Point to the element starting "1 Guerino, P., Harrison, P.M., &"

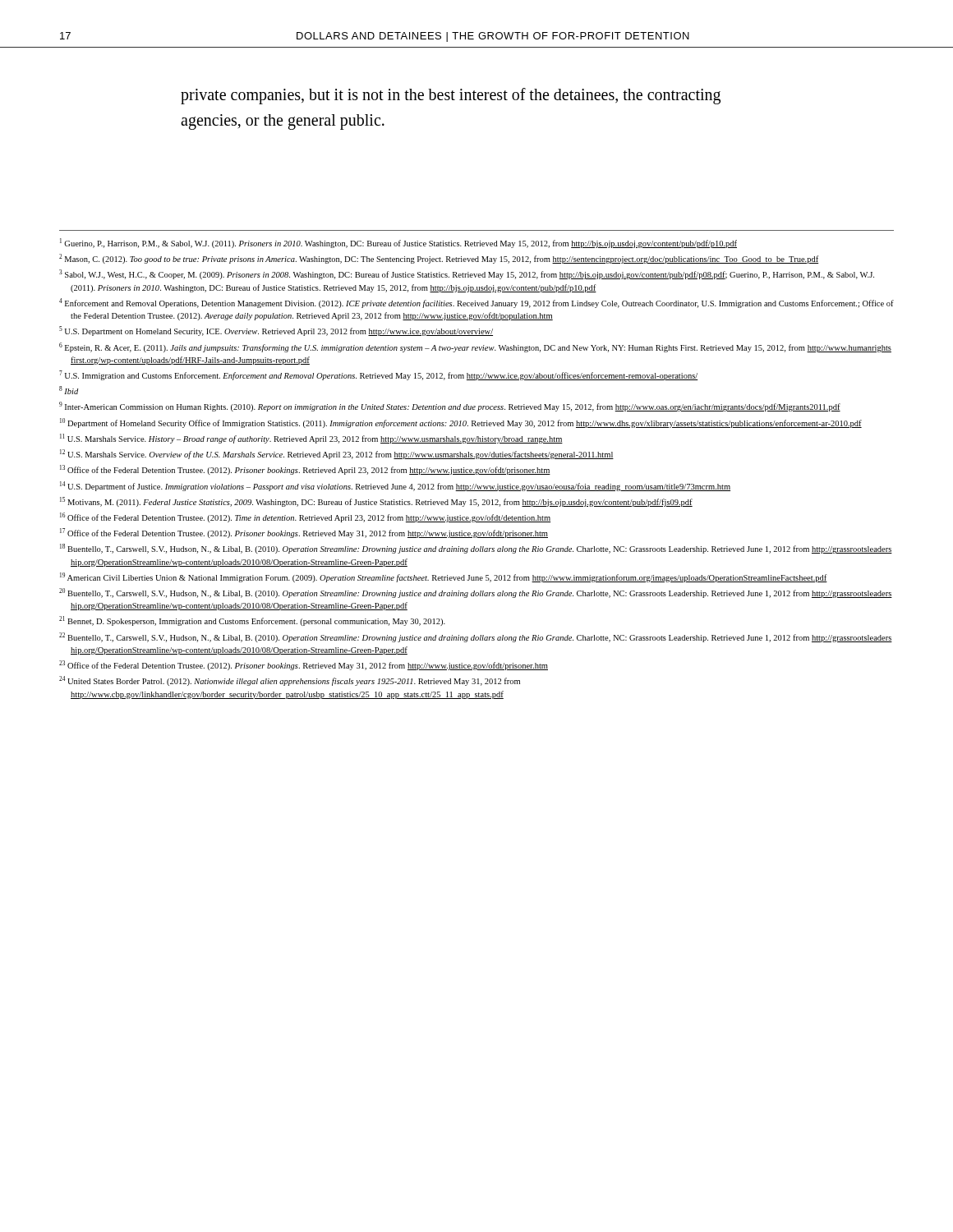[398, 243]
